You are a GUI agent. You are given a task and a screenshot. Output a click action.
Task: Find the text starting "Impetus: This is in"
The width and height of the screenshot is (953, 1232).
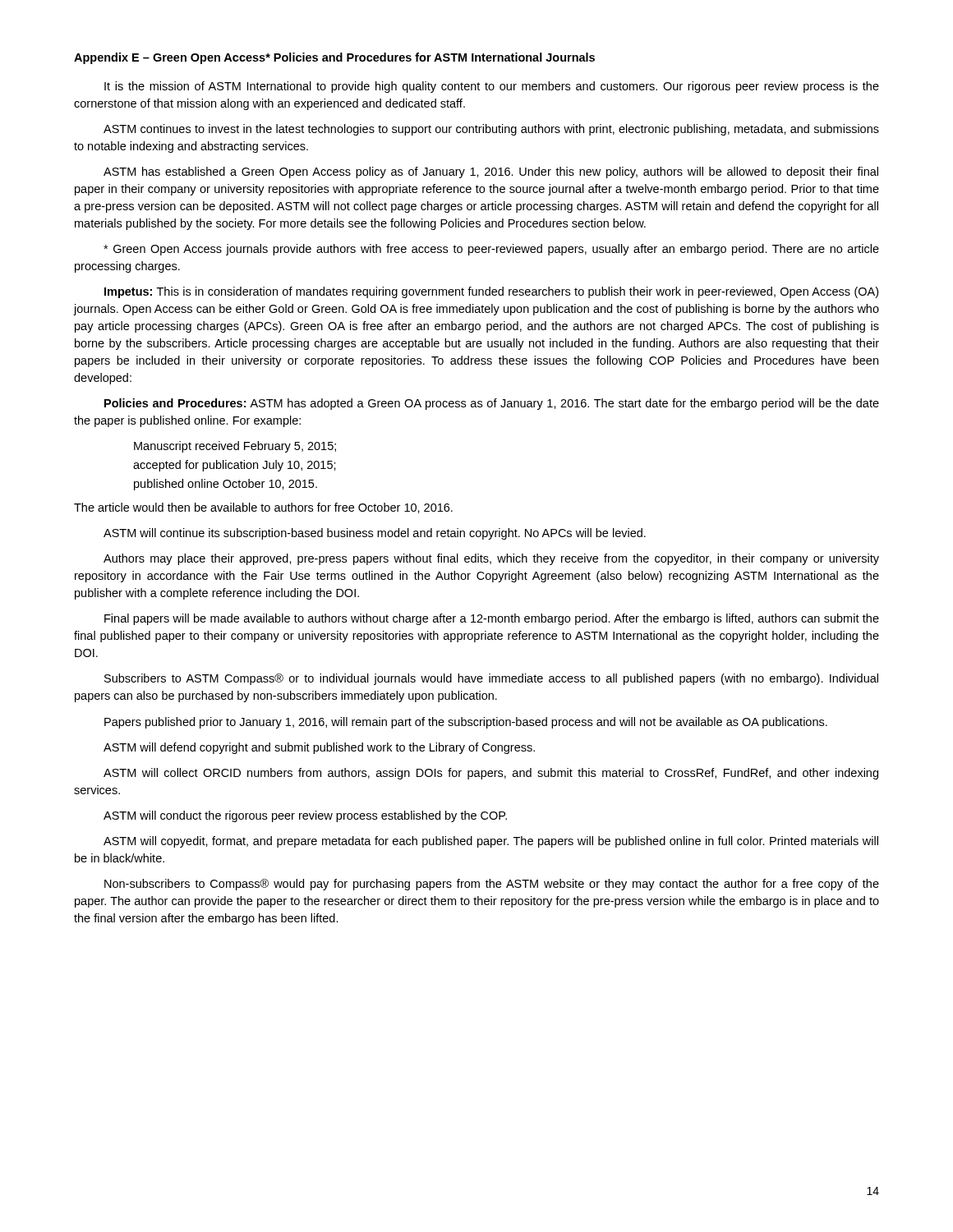476,335
